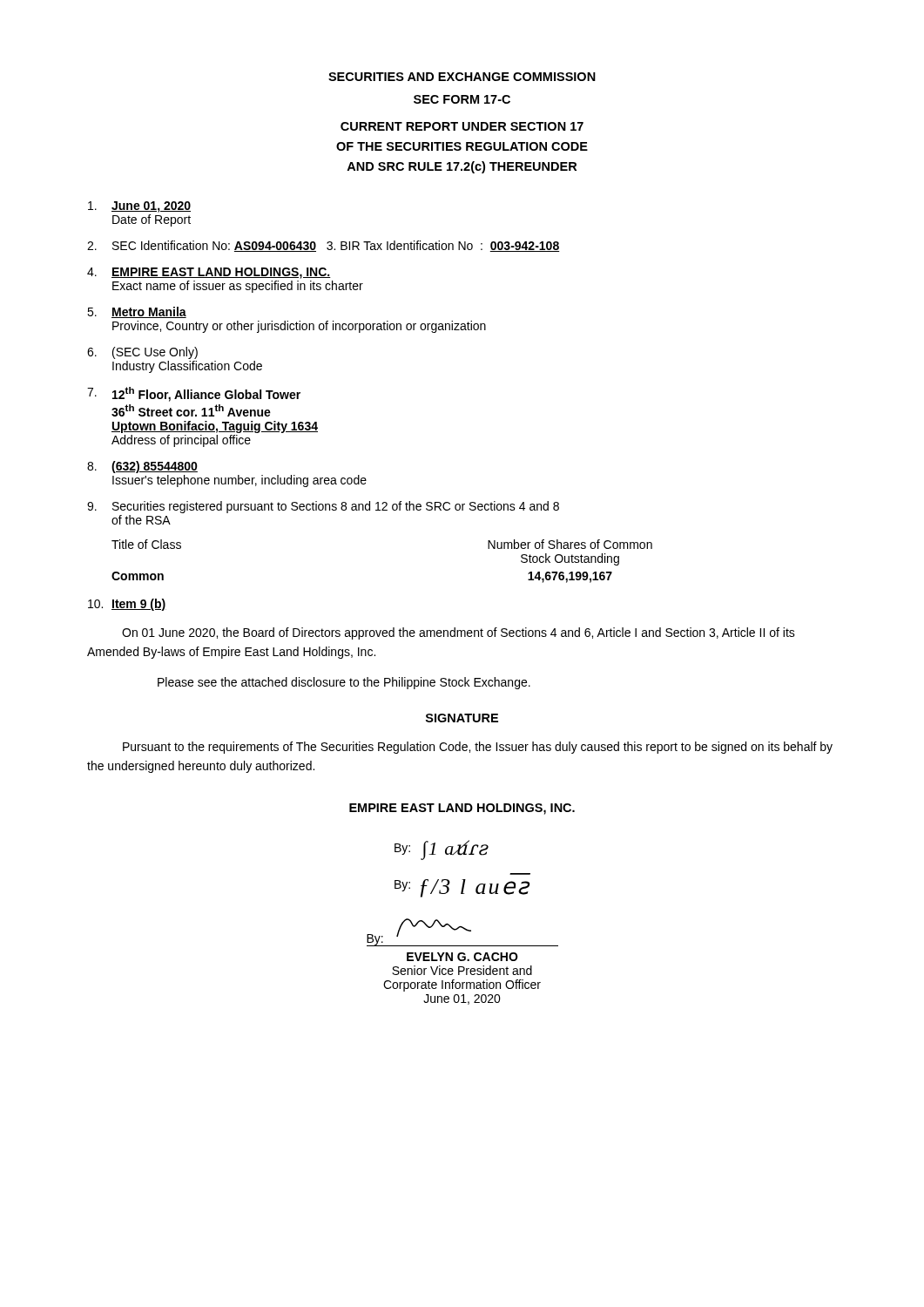Select the list item that says "5. Metro Manila Province, Country or"
The width and height of the screenshot is (924, 1307).
click(287, 319)
